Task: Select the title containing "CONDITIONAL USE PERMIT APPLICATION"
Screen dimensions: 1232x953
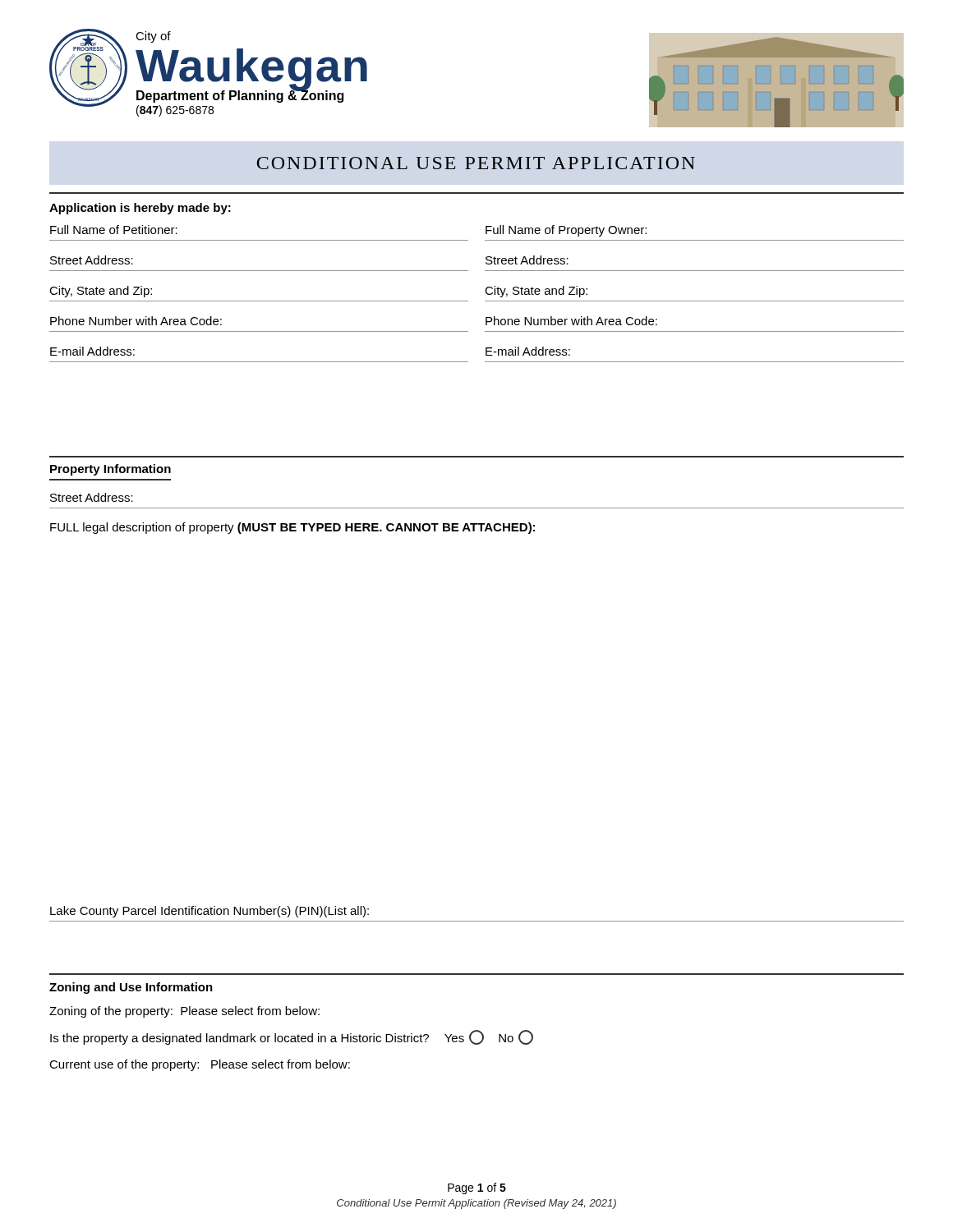Action: [x=476, y=163]
